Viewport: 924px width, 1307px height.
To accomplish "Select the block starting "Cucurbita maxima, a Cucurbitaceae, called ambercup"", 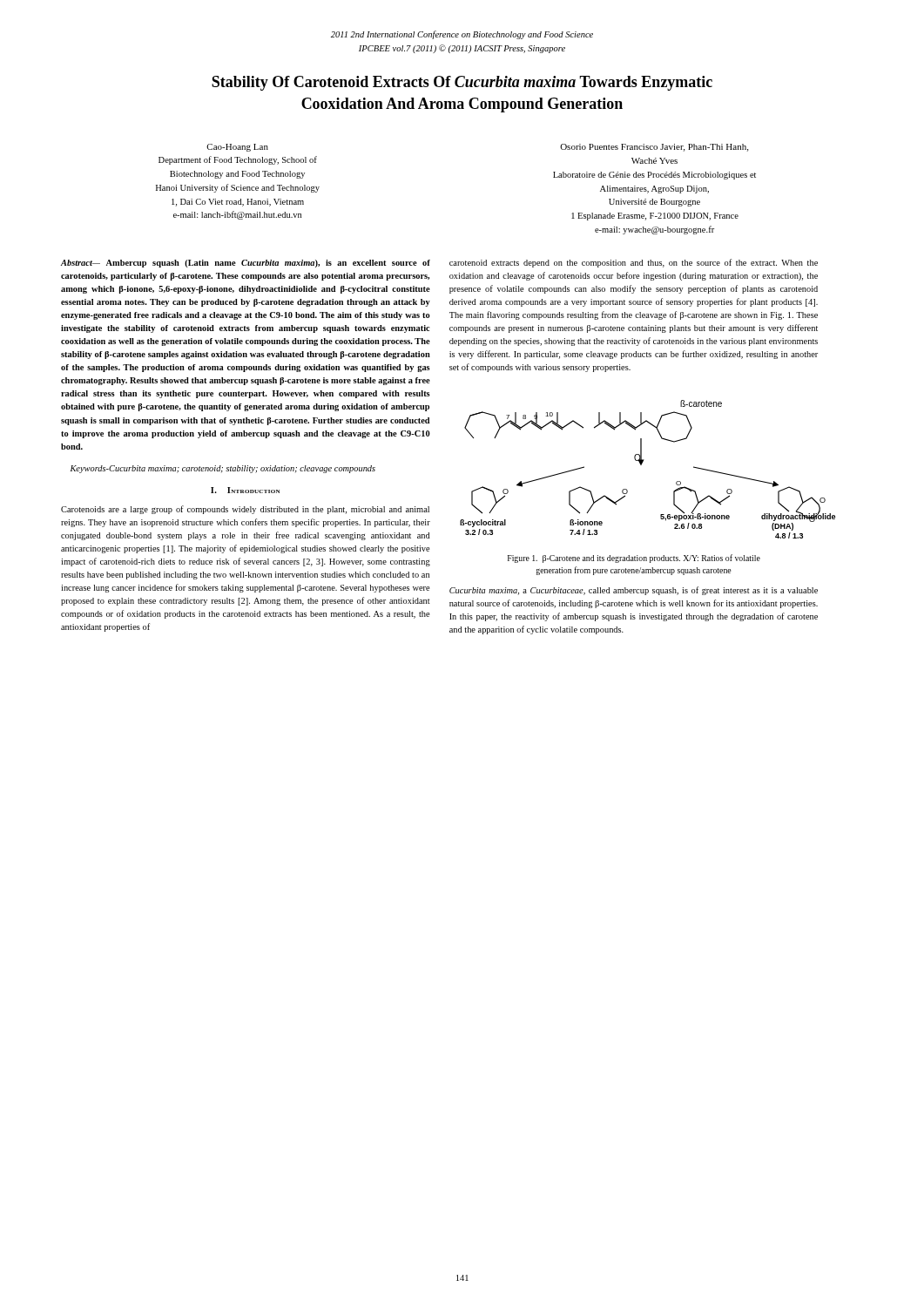I will click(x=634, y=610).
